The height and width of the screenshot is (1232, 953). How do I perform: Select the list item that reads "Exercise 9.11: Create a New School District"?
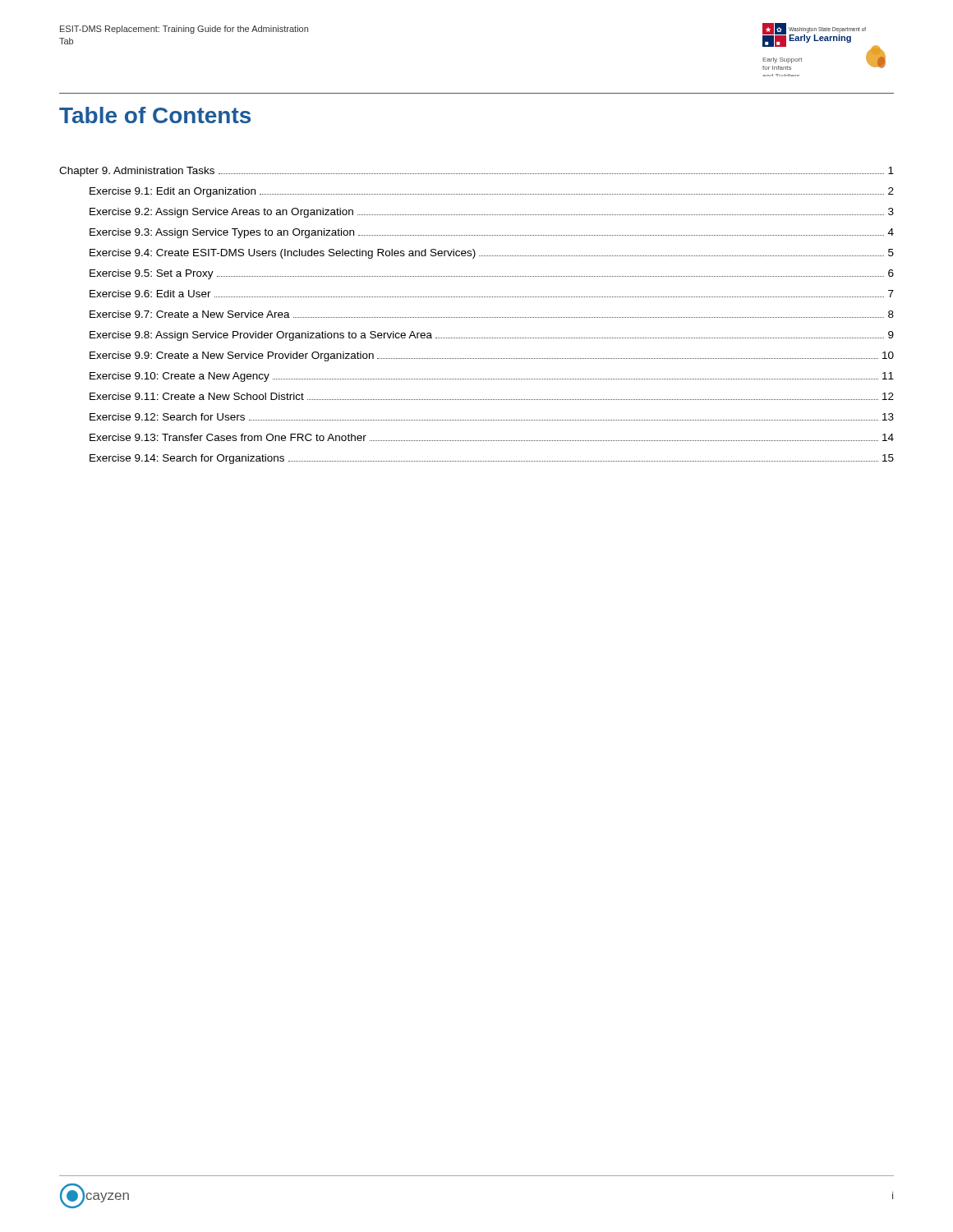tap(491, 396)
